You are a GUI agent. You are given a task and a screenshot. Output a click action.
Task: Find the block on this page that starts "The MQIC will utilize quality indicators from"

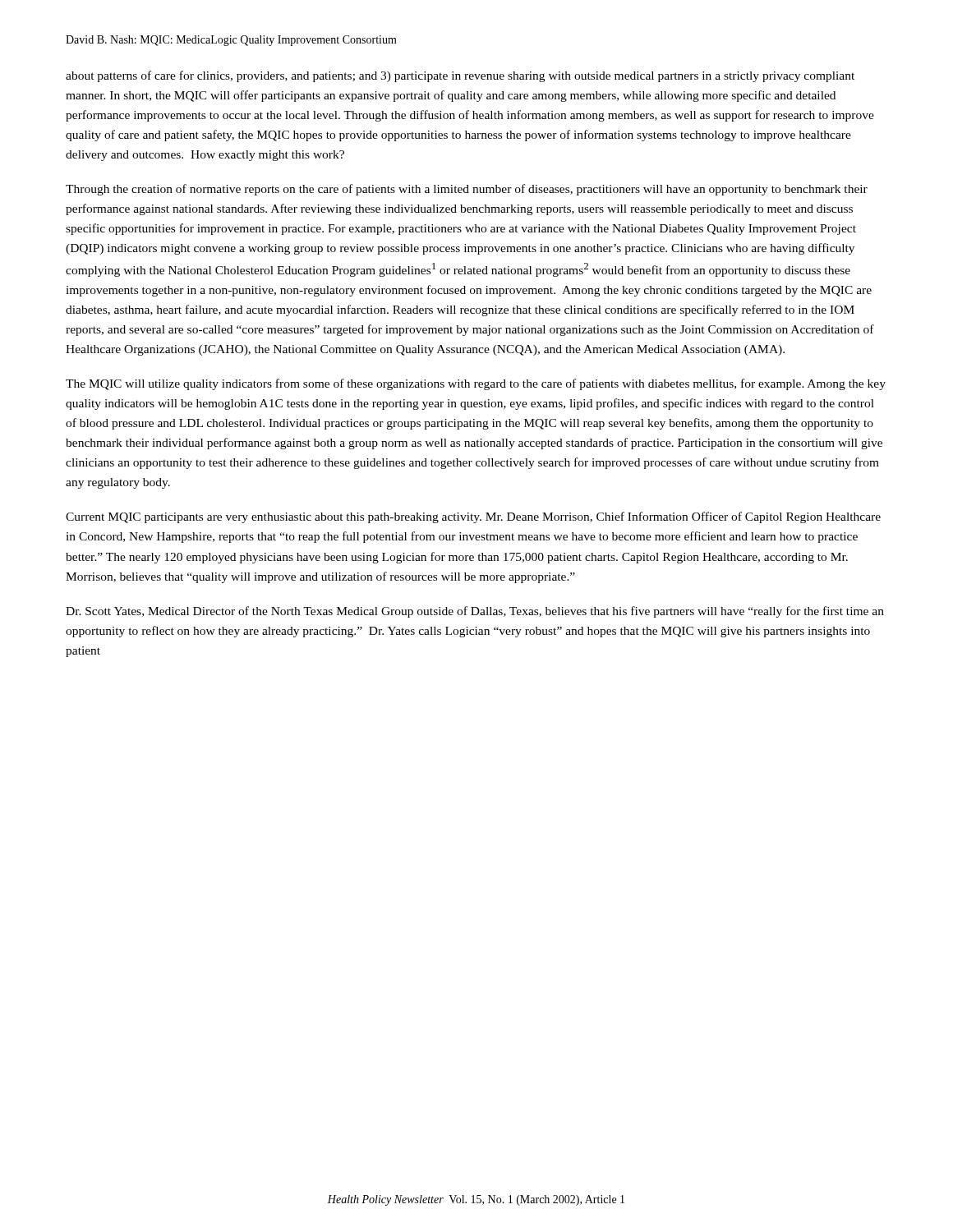point(476,433)
